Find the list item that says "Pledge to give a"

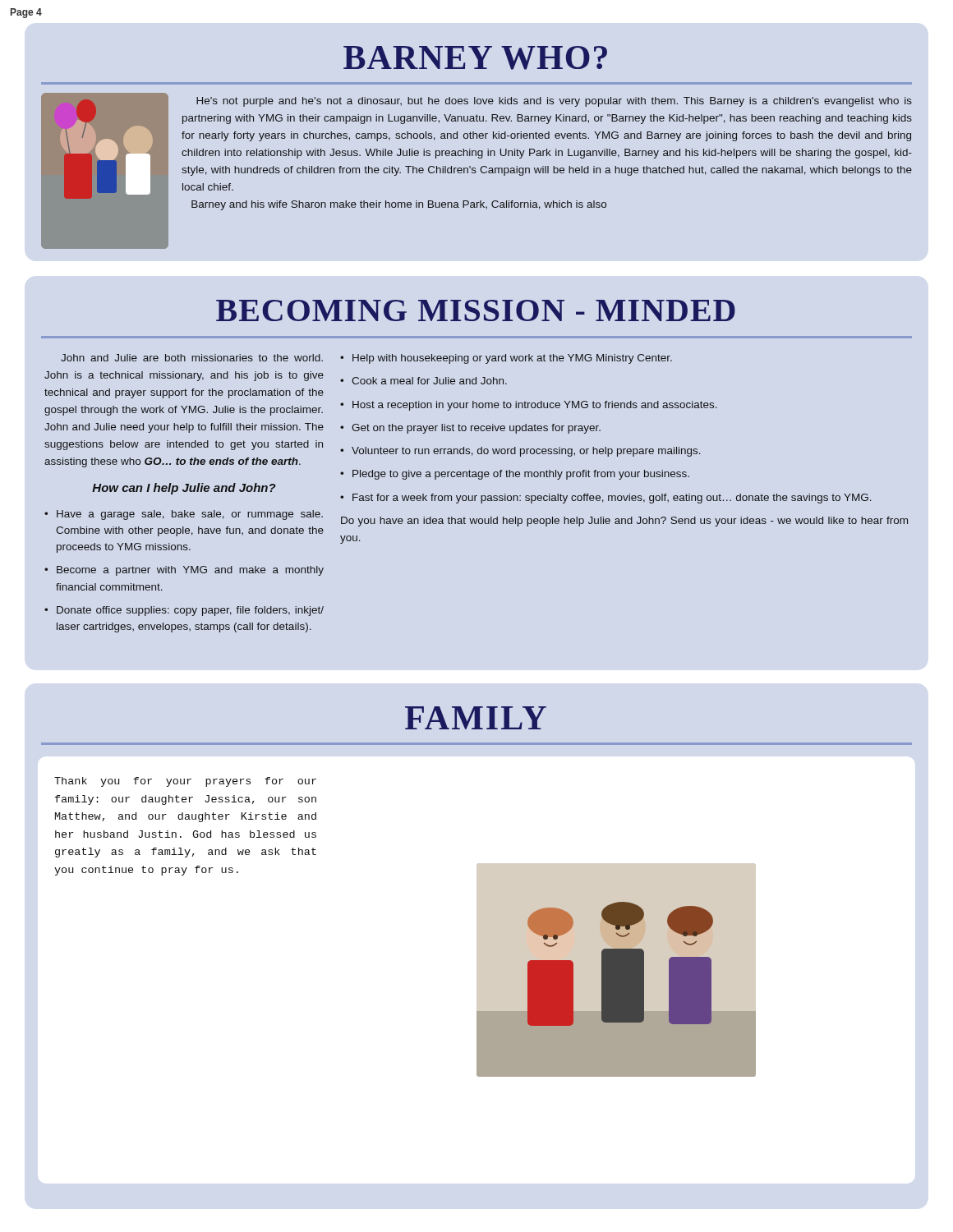pos(521,474)
